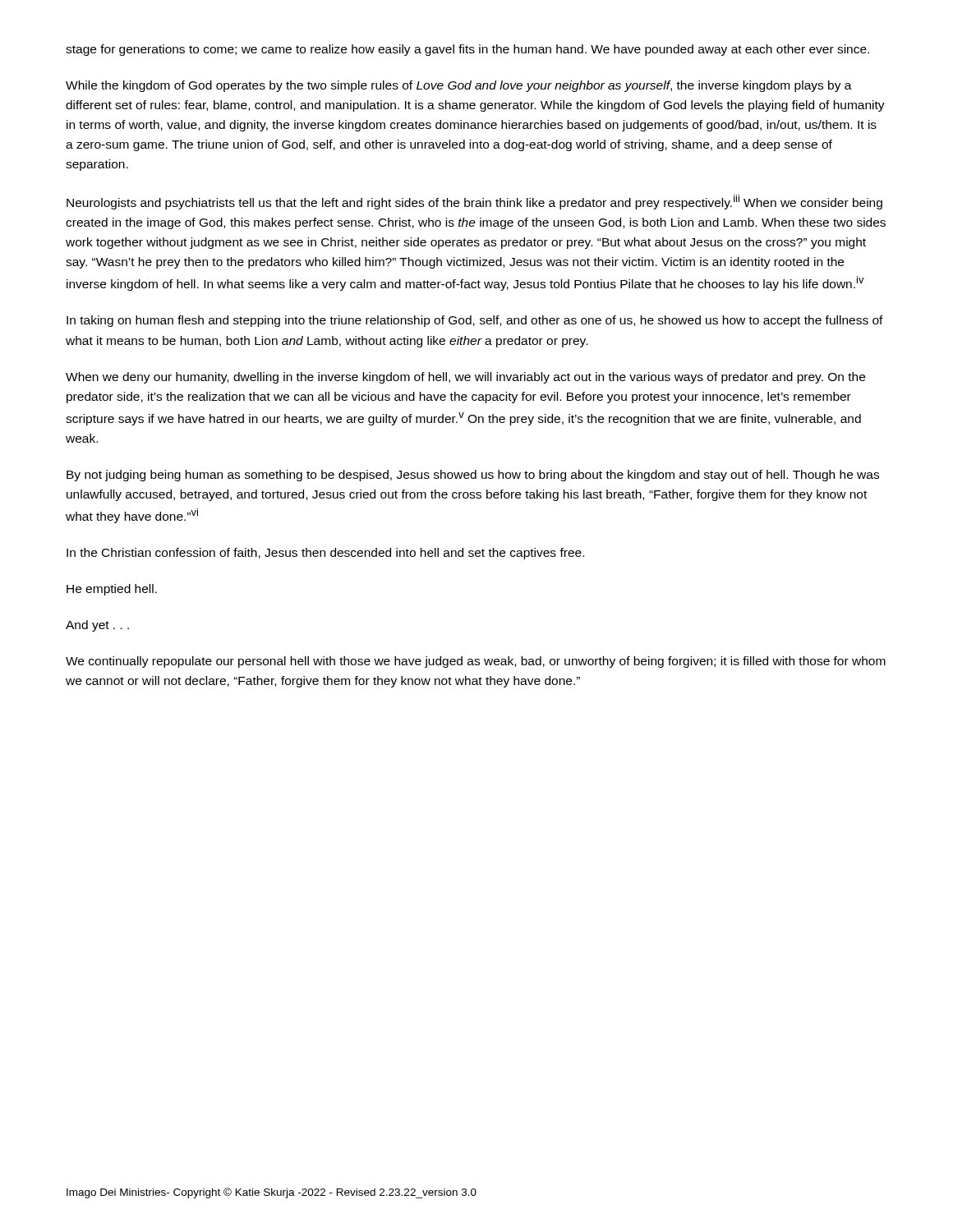Find the text starting "We continually repopulate our personal"
953x1232 pixels.
click(476, 671)
